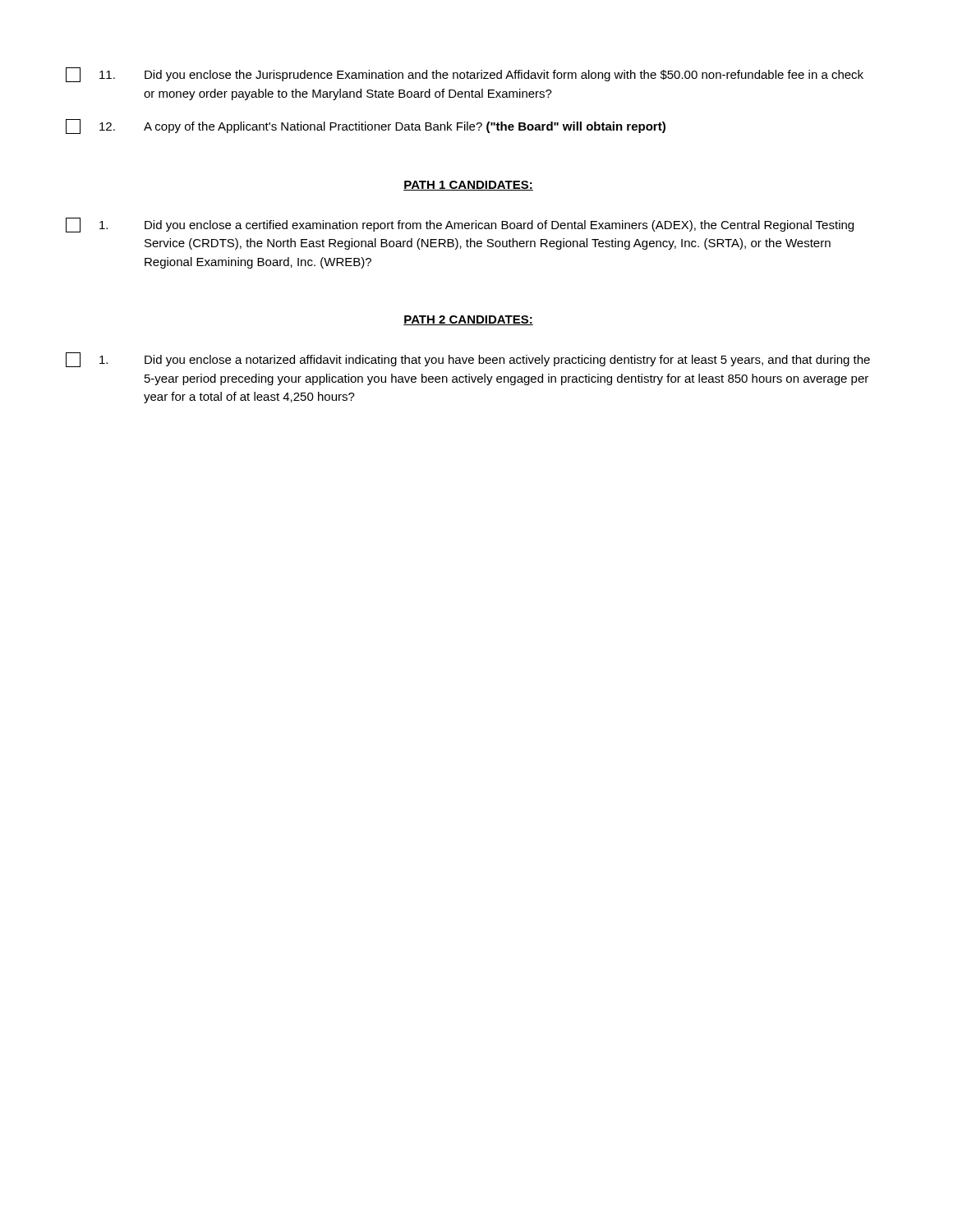Locate the element starting "Did you enclose a notarized affidavit indicating"
953x1232 pixels.
tap(468, 378)
